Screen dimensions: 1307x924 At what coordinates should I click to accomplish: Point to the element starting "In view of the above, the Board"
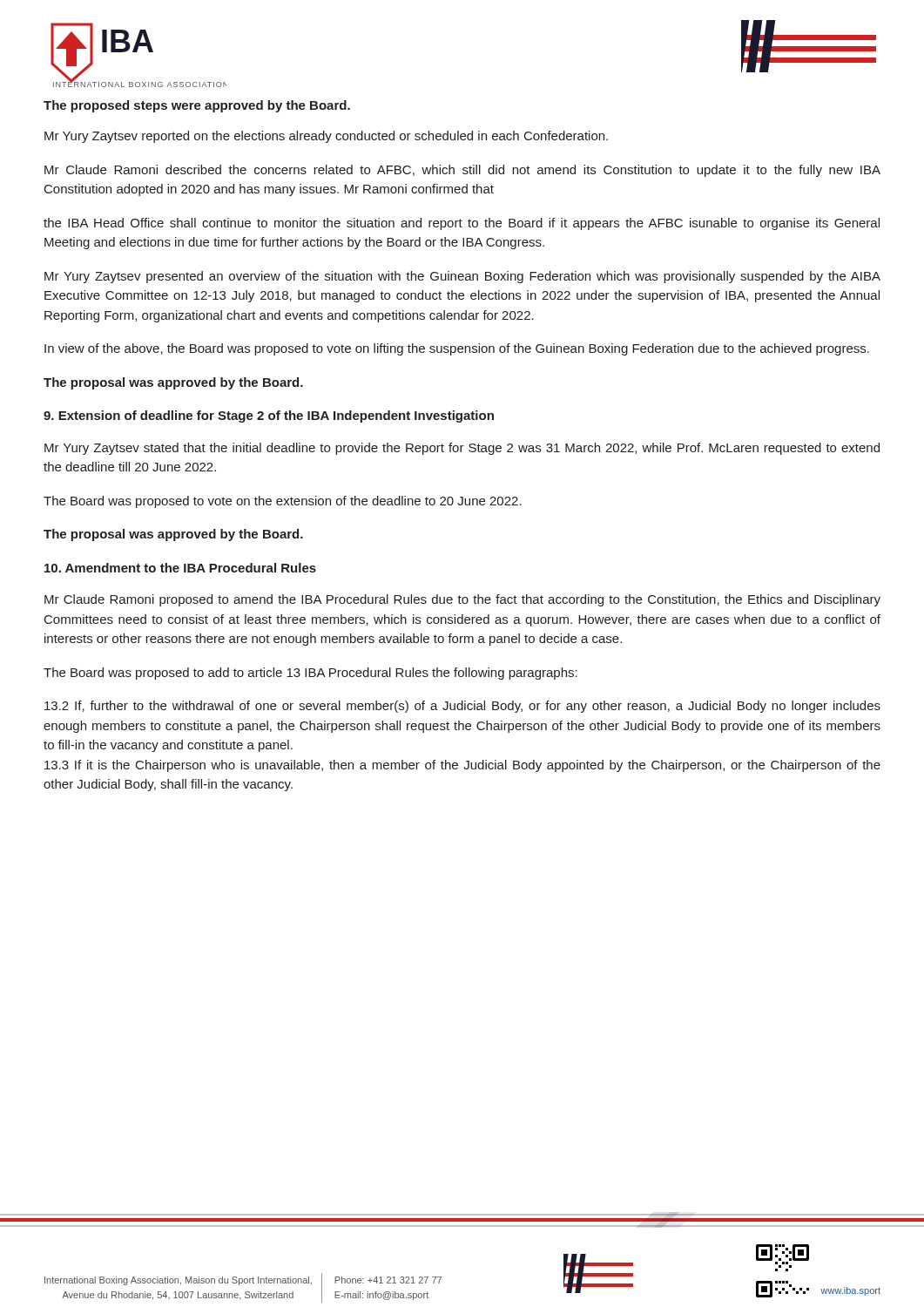pos(457,348)
